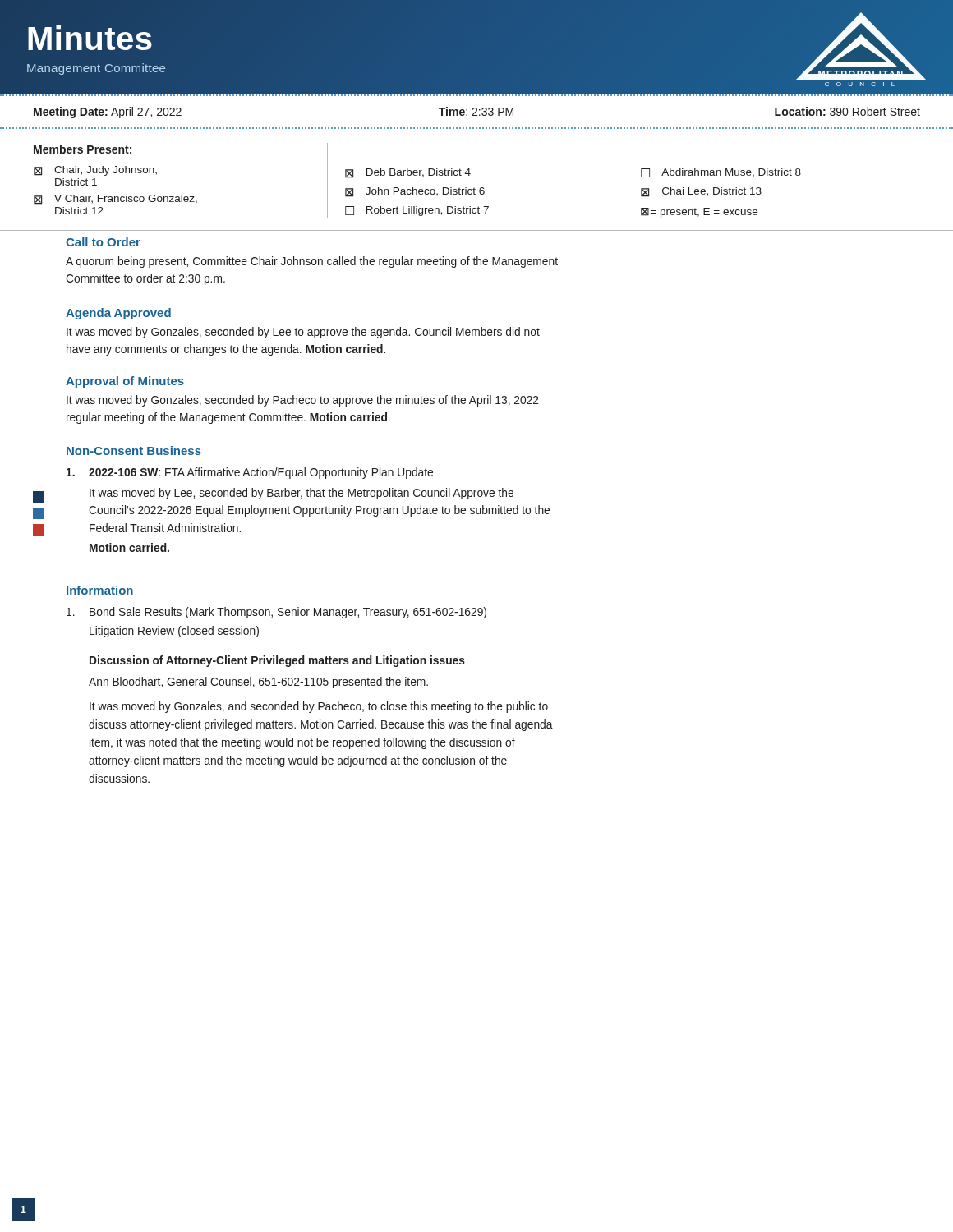The width and height of the screenshot is (953, 1232).
Task: Locate the text block that reads "A quorum being present, Committee"
Action: click(312, 270)
